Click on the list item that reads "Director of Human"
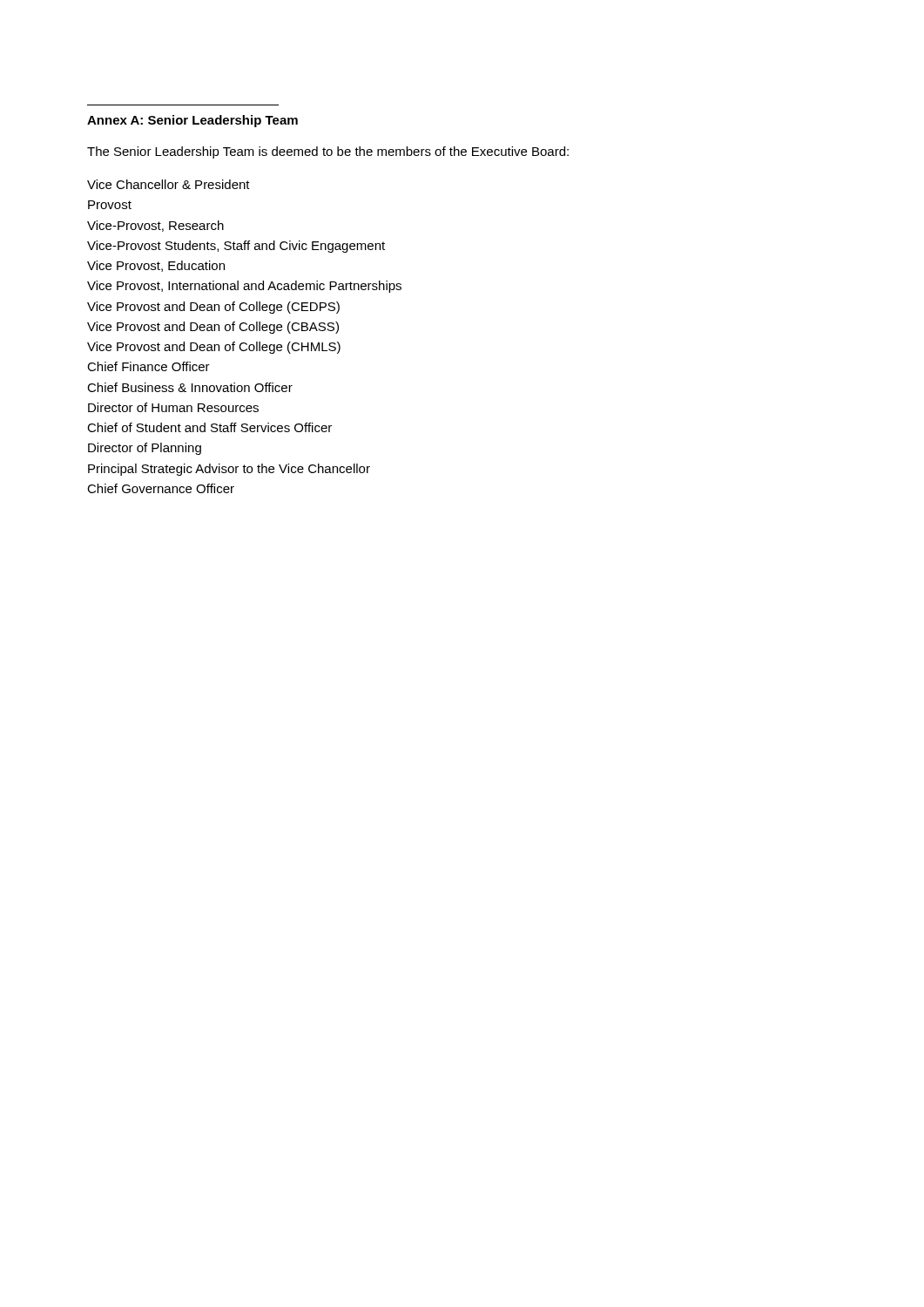 (x=173, y=407)
